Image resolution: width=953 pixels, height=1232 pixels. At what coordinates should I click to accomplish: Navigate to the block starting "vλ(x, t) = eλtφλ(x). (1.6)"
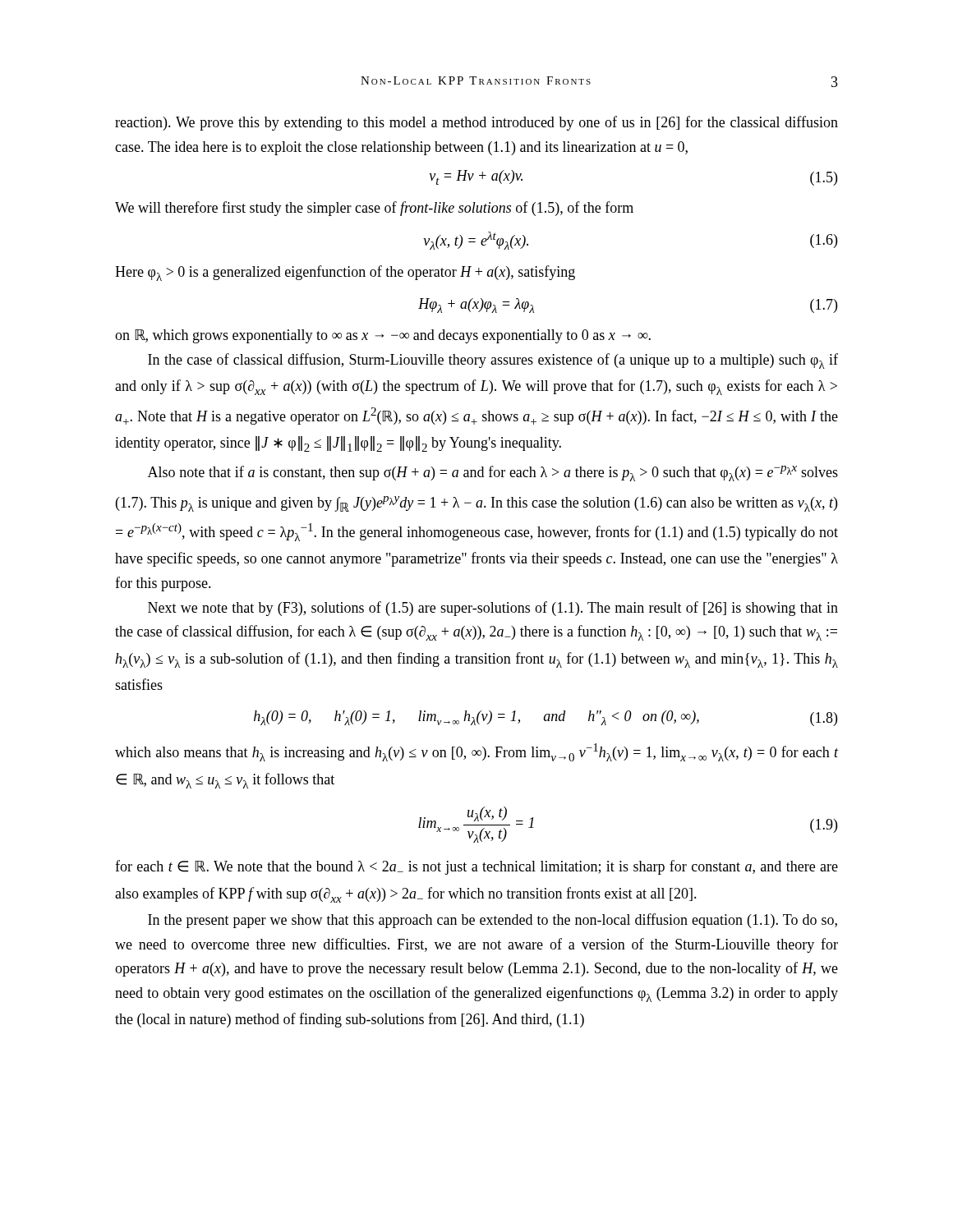pyautogui.click(x=486, y=240)
